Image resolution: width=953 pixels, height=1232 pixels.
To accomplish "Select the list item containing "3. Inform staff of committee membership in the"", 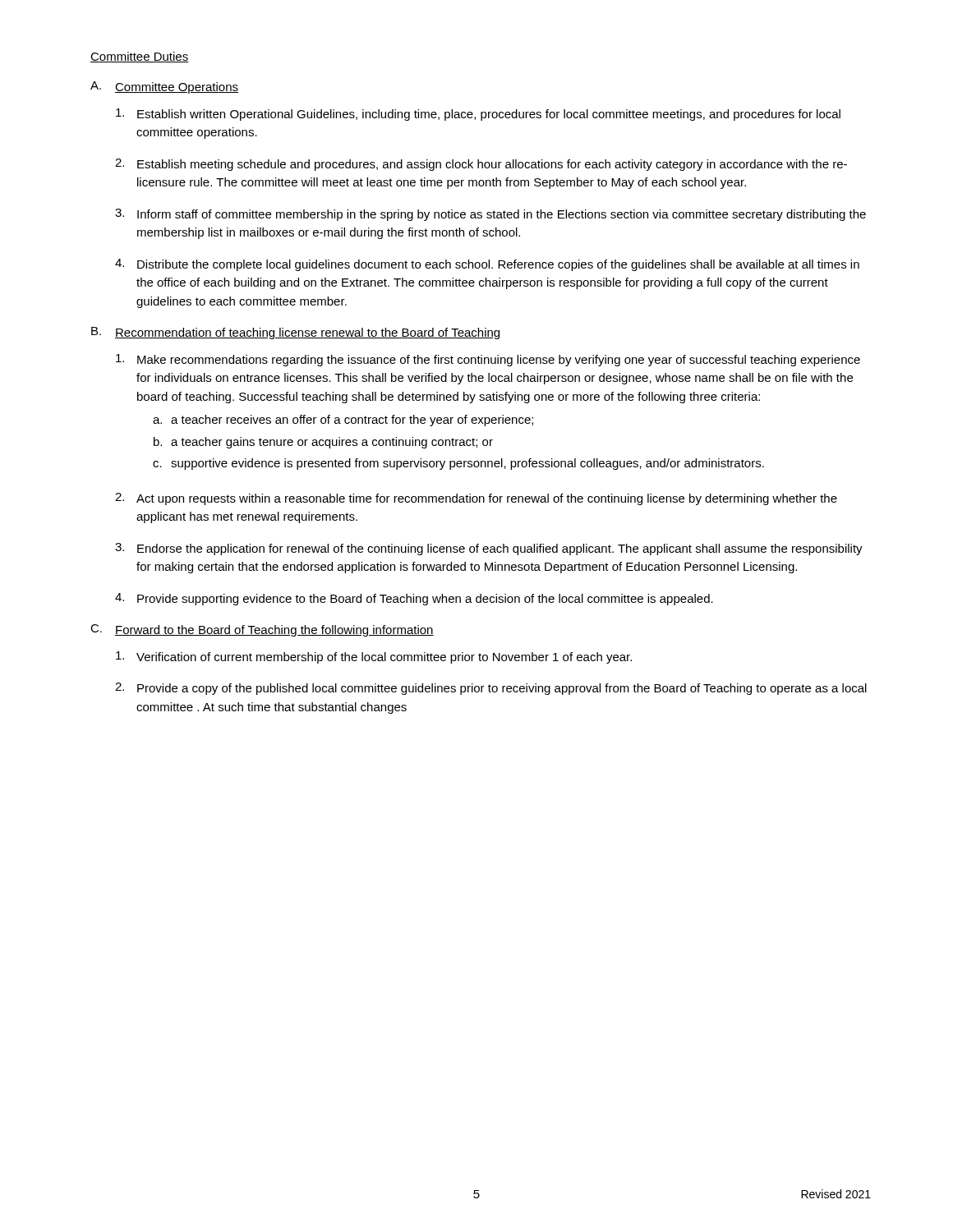I will click(493, 223).
